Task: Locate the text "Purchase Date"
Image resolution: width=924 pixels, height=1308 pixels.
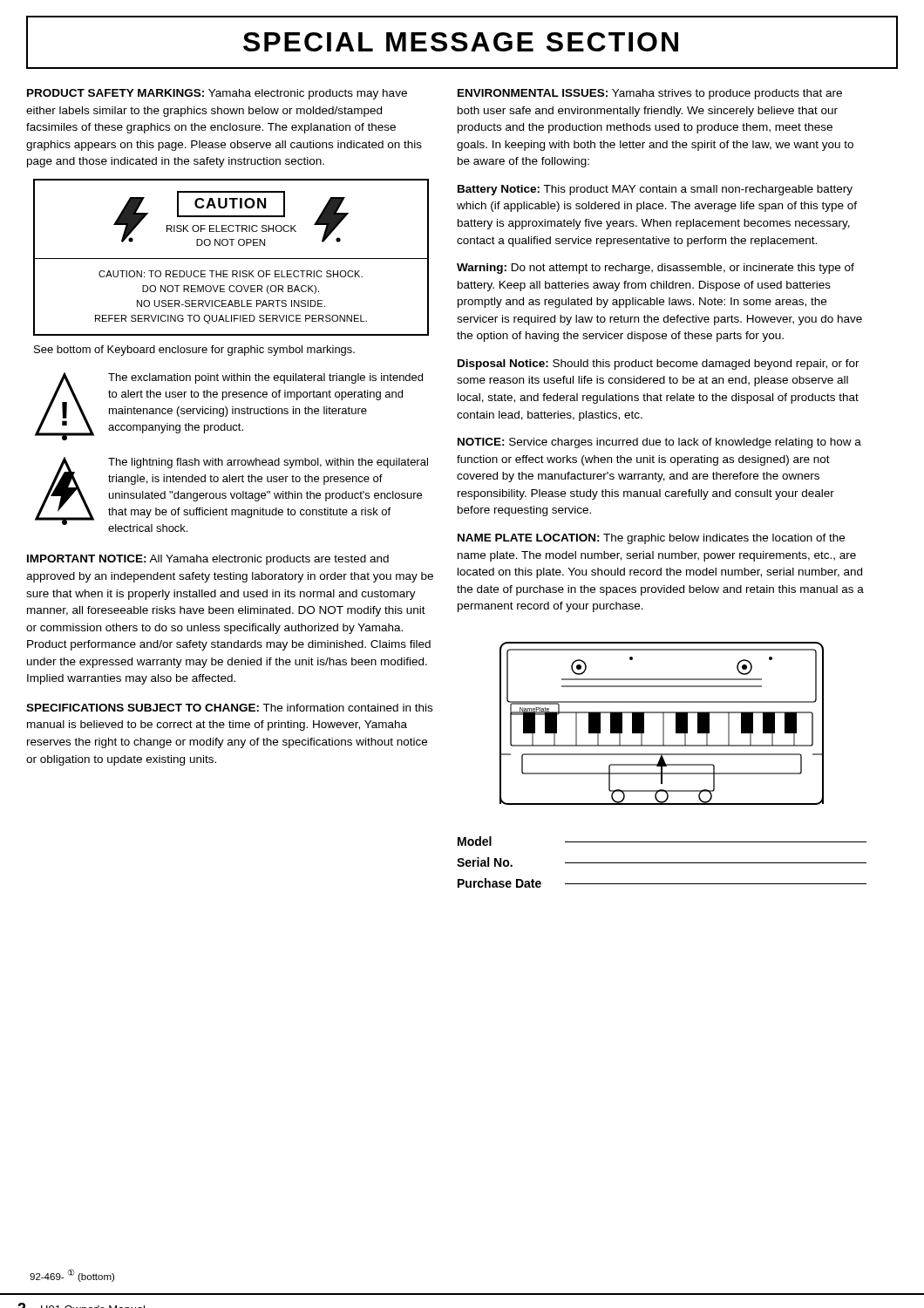Action: [x=662, y=883]
